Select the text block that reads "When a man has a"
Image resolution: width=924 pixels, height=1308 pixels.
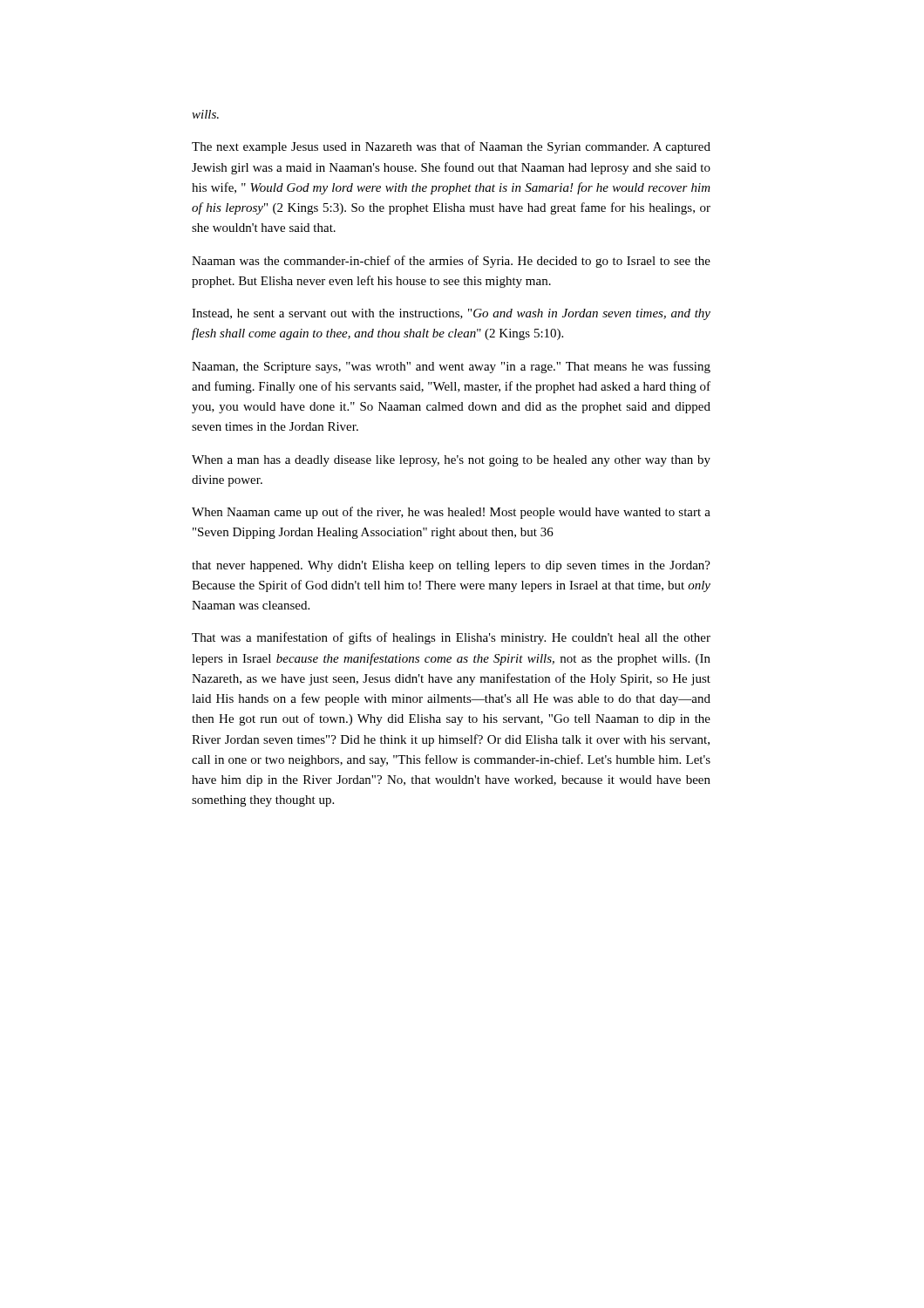tap(451, 469)
